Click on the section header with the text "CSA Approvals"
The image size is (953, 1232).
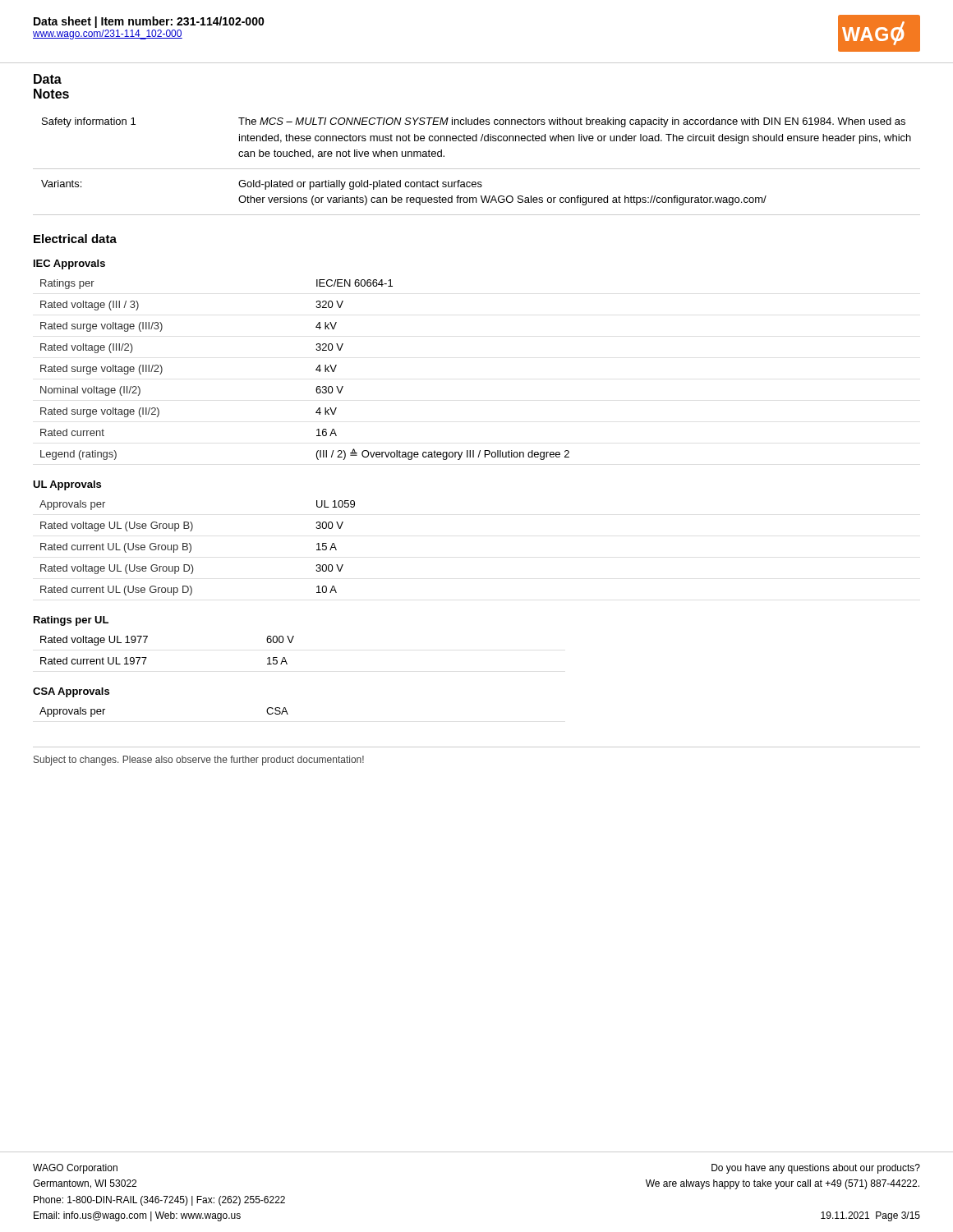tap(71, 691)
